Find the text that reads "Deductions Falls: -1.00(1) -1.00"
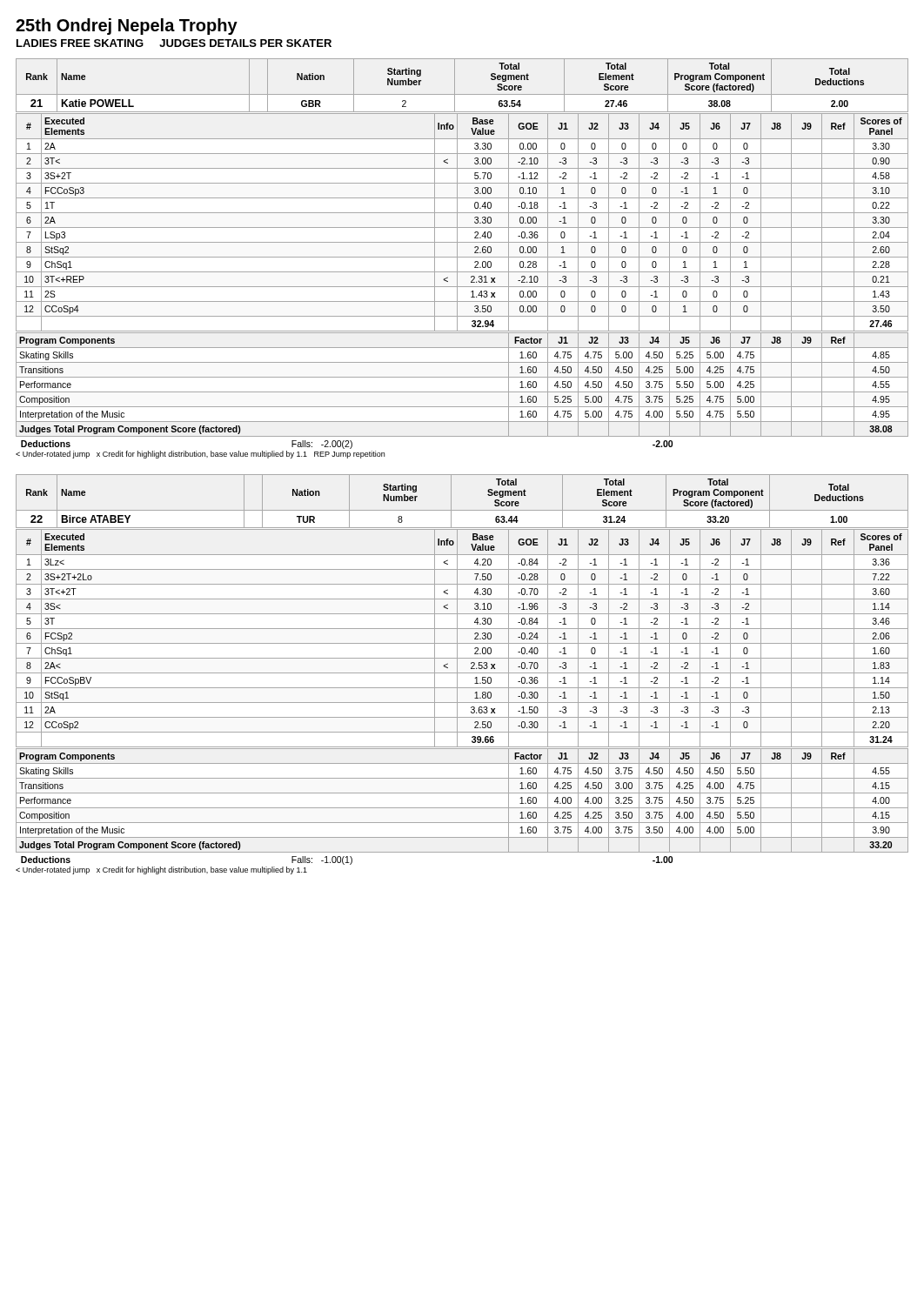The height and width of the screenshot is (1305, 924). coord(344,860)
